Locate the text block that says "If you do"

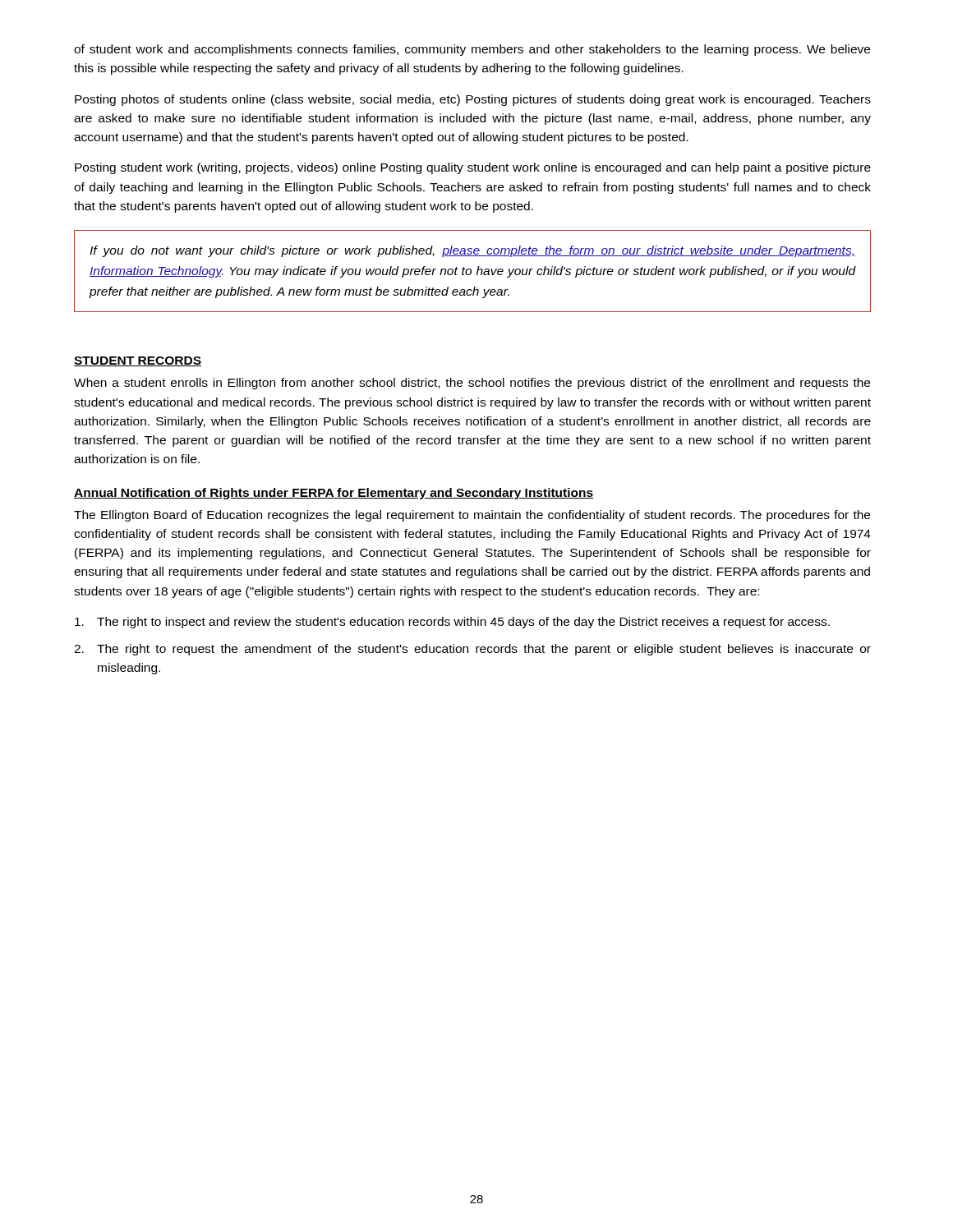tap(472, 270)
